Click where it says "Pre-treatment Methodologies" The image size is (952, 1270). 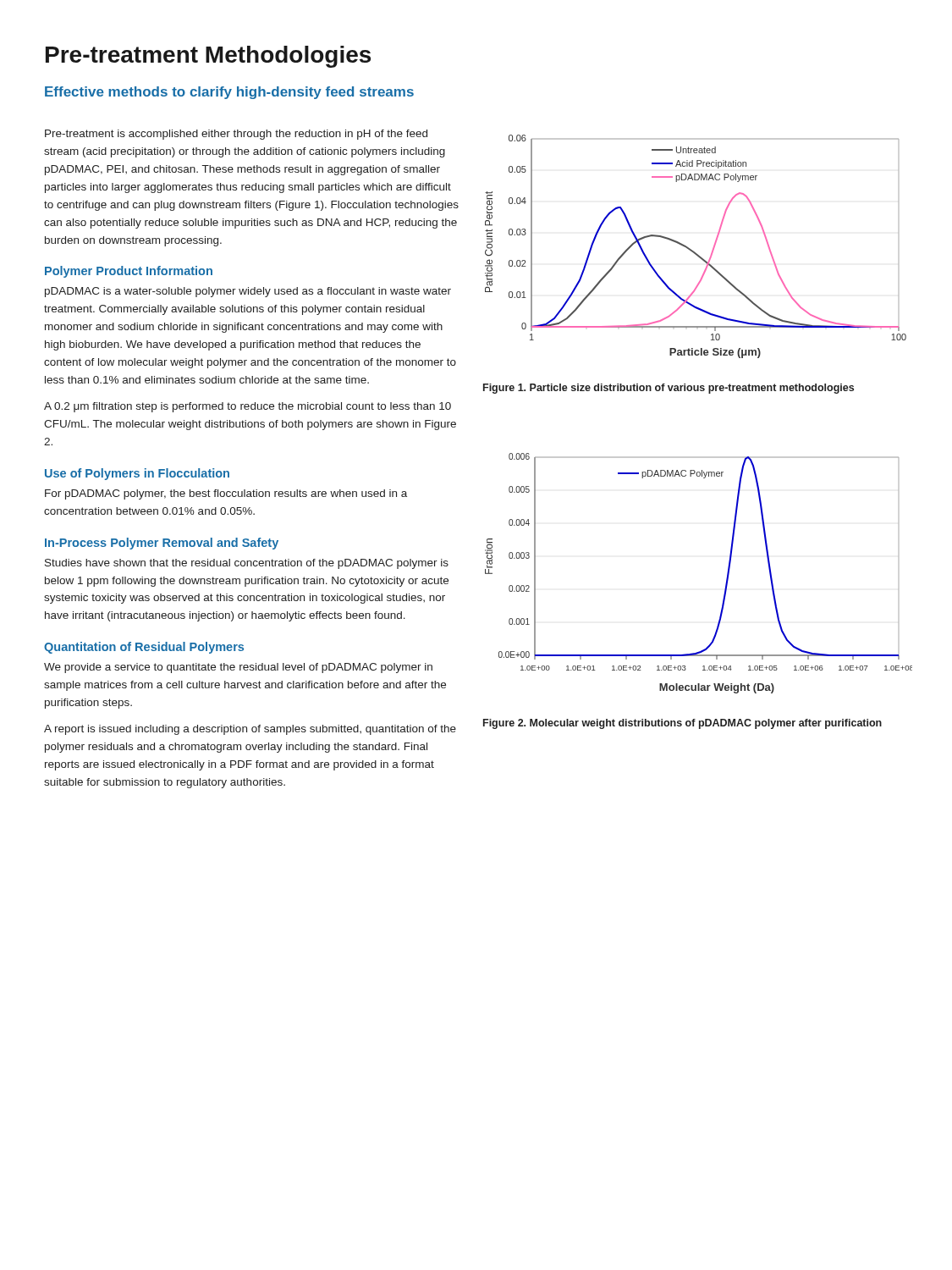(x=208, y=57)
